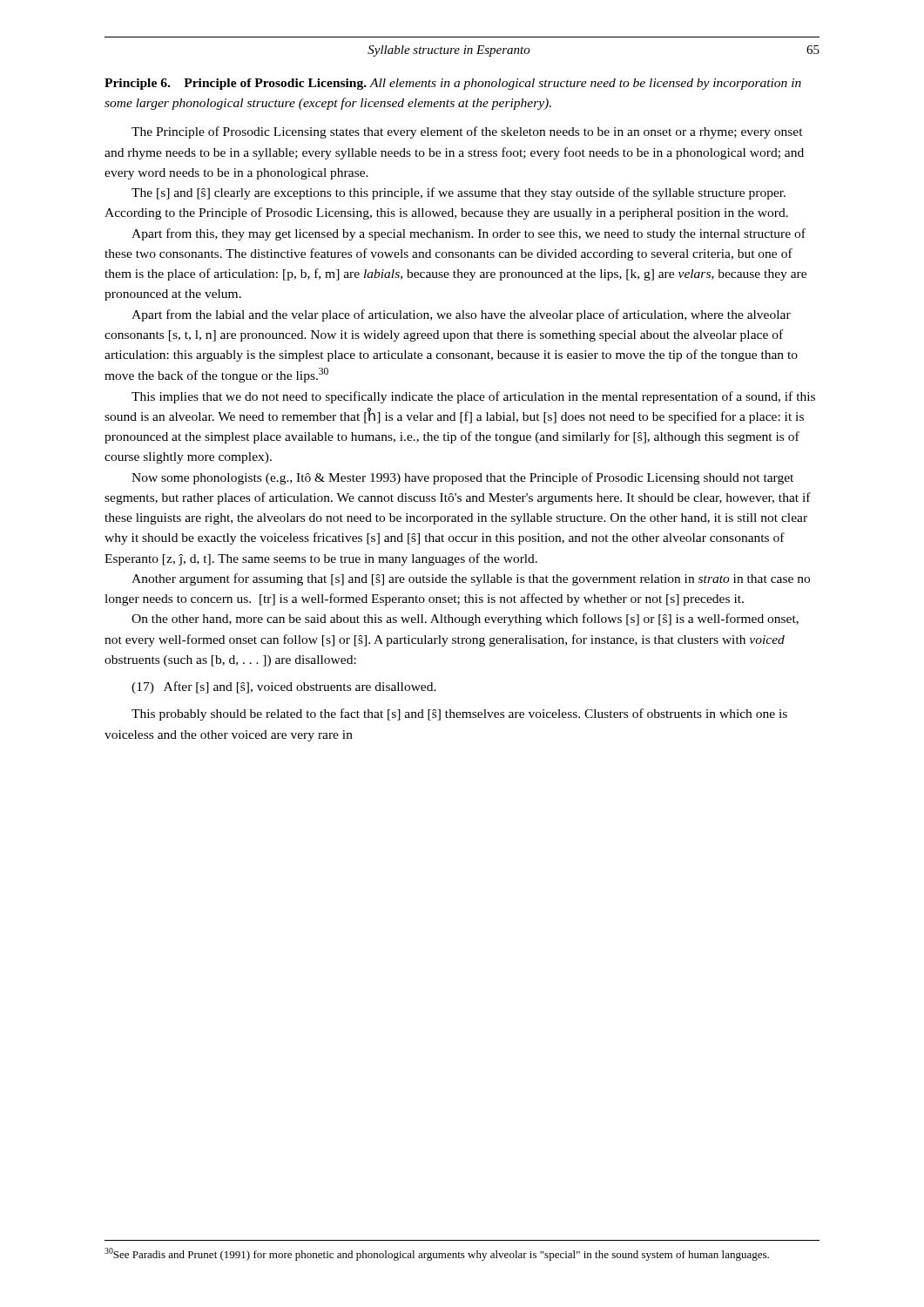Locate the block of text that opens with "The [s] and"

point(462,202)
